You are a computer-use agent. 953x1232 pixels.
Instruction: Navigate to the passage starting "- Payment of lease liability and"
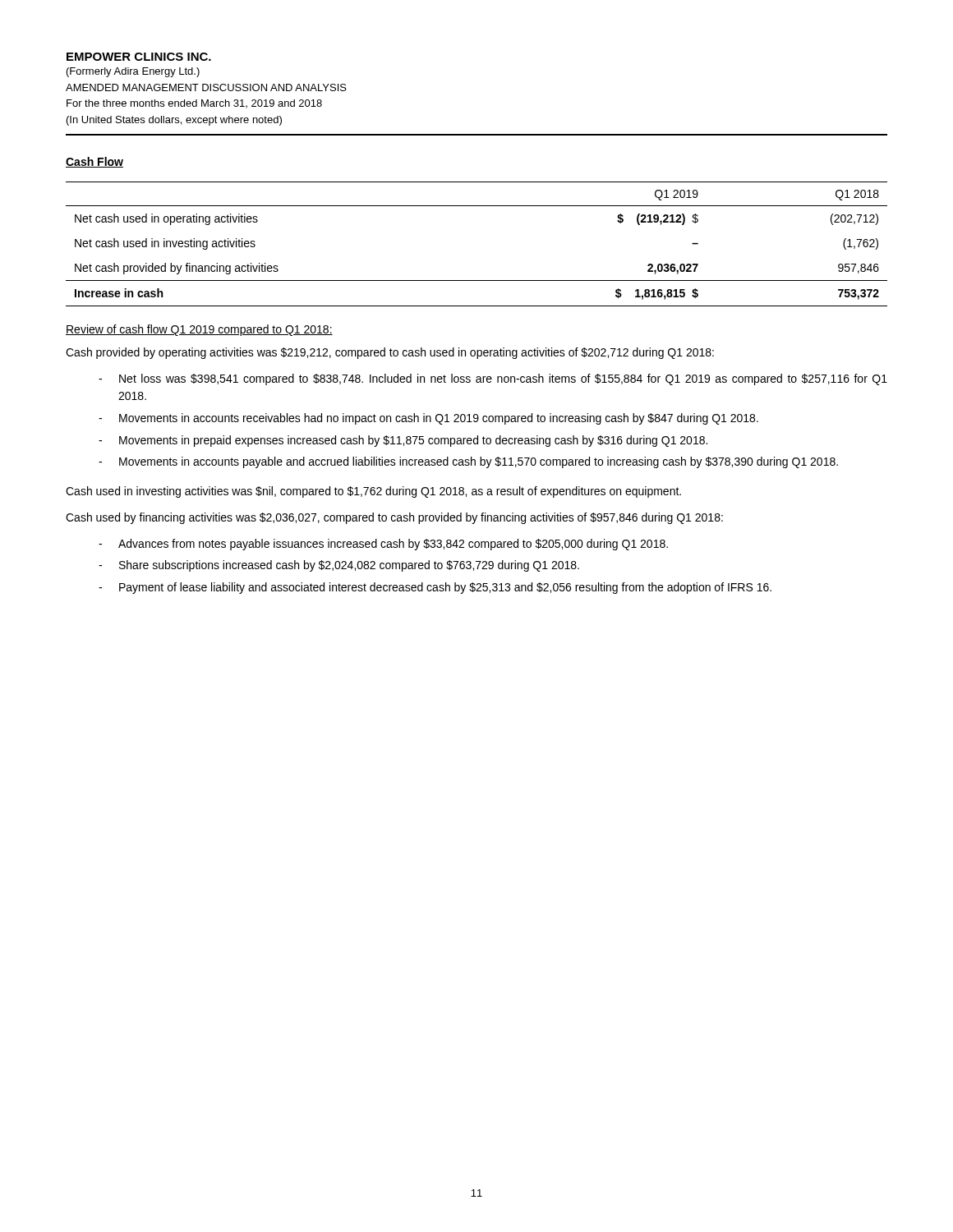pos(435,588)
